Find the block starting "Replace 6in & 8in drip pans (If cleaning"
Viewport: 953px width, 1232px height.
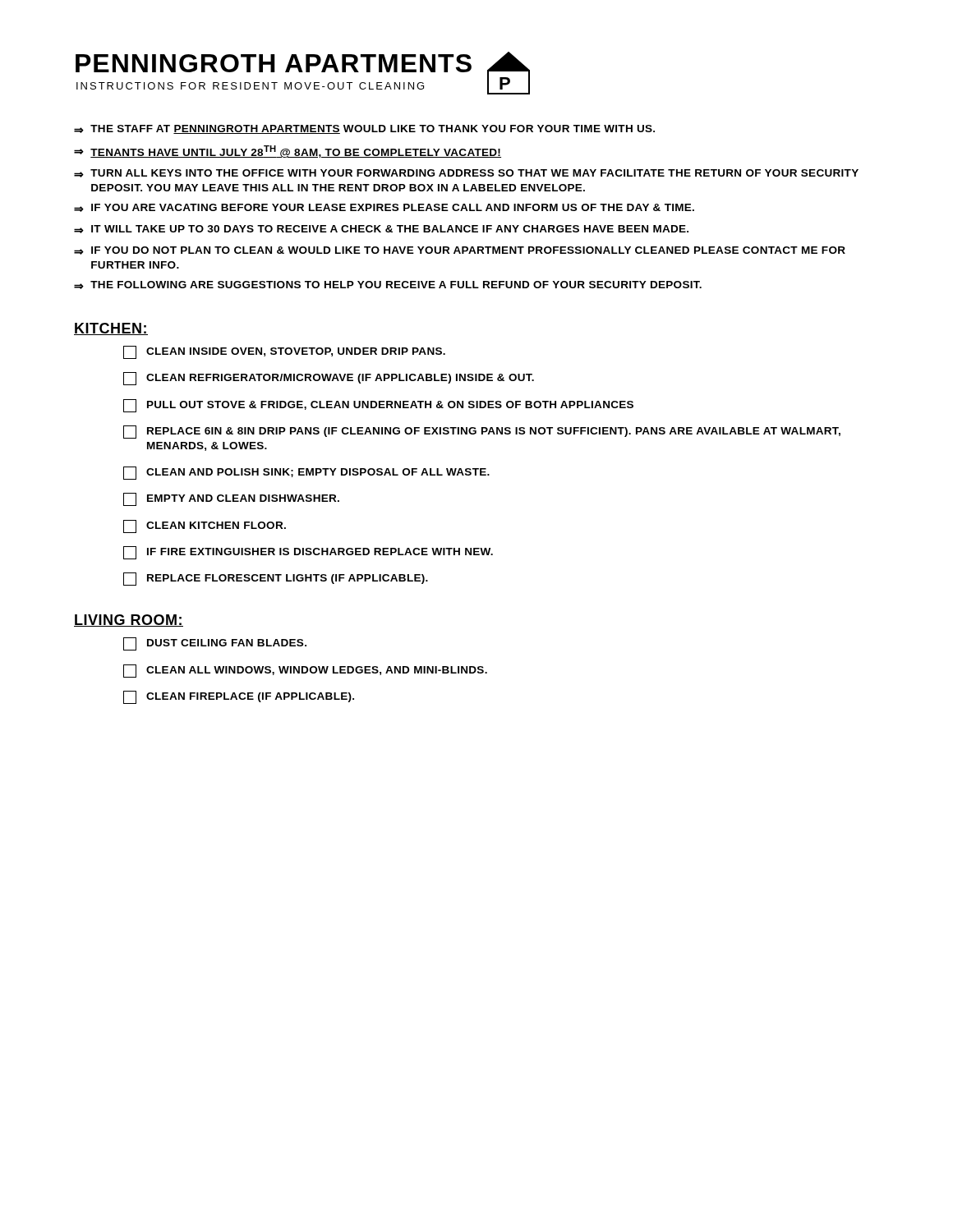[x=501, y=439]
